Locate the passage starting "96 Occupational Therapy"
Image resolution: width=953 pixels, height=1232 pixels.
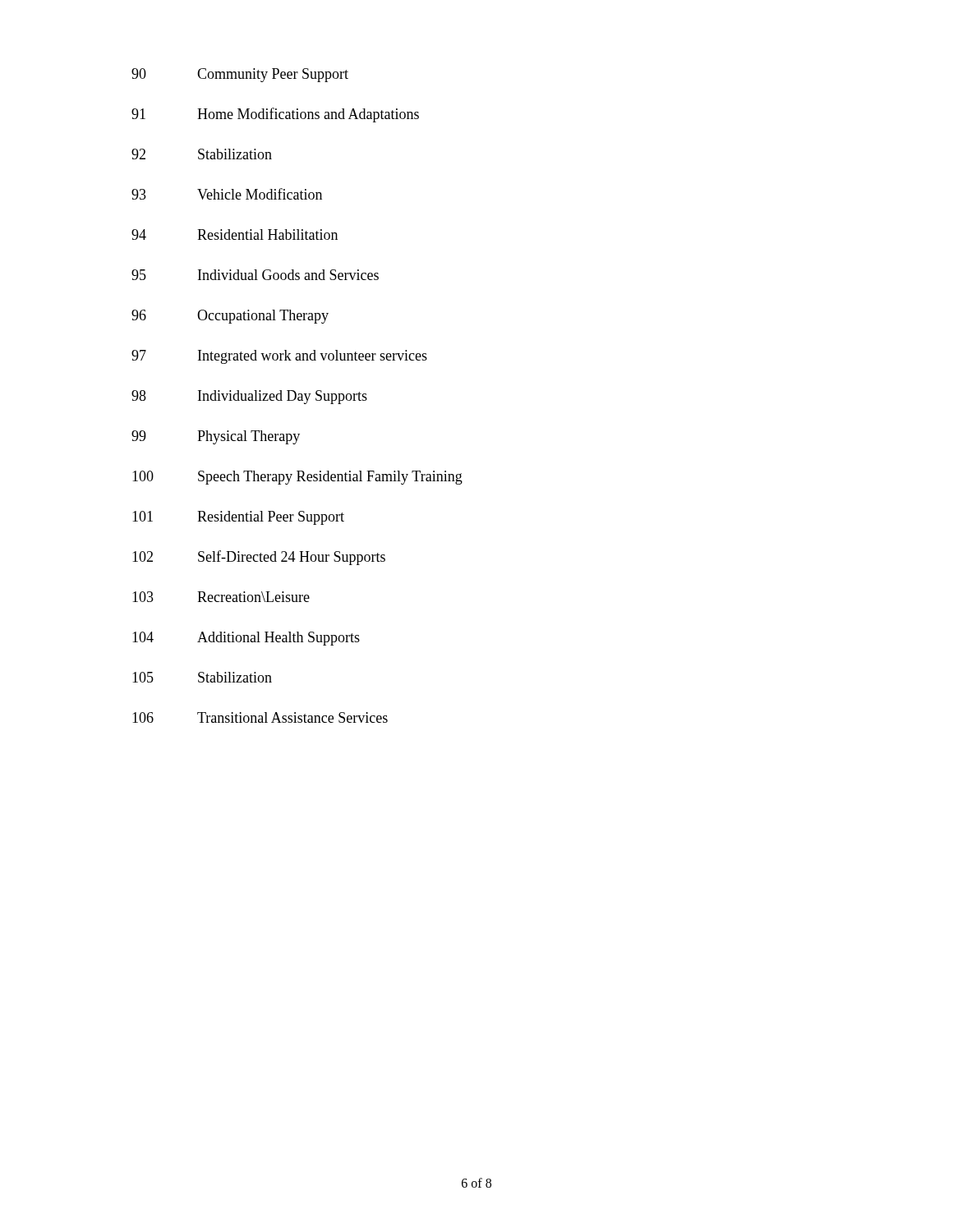(230, 316)
